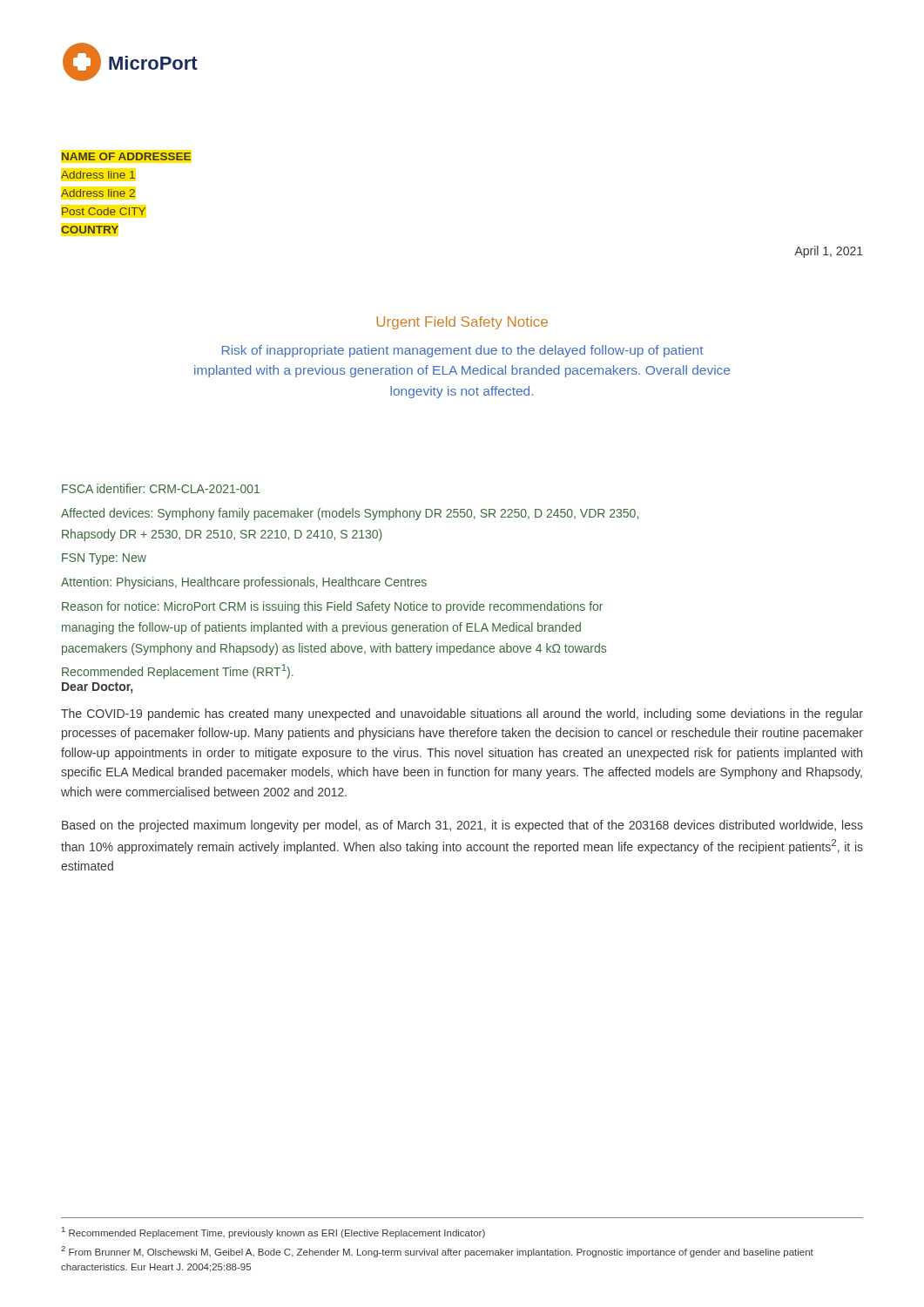Locate the text that says "Attention: Physicians, Healthcare professionals, Healthcare Centres"
The image size is (924, 1307).
[x=244, y=583]
